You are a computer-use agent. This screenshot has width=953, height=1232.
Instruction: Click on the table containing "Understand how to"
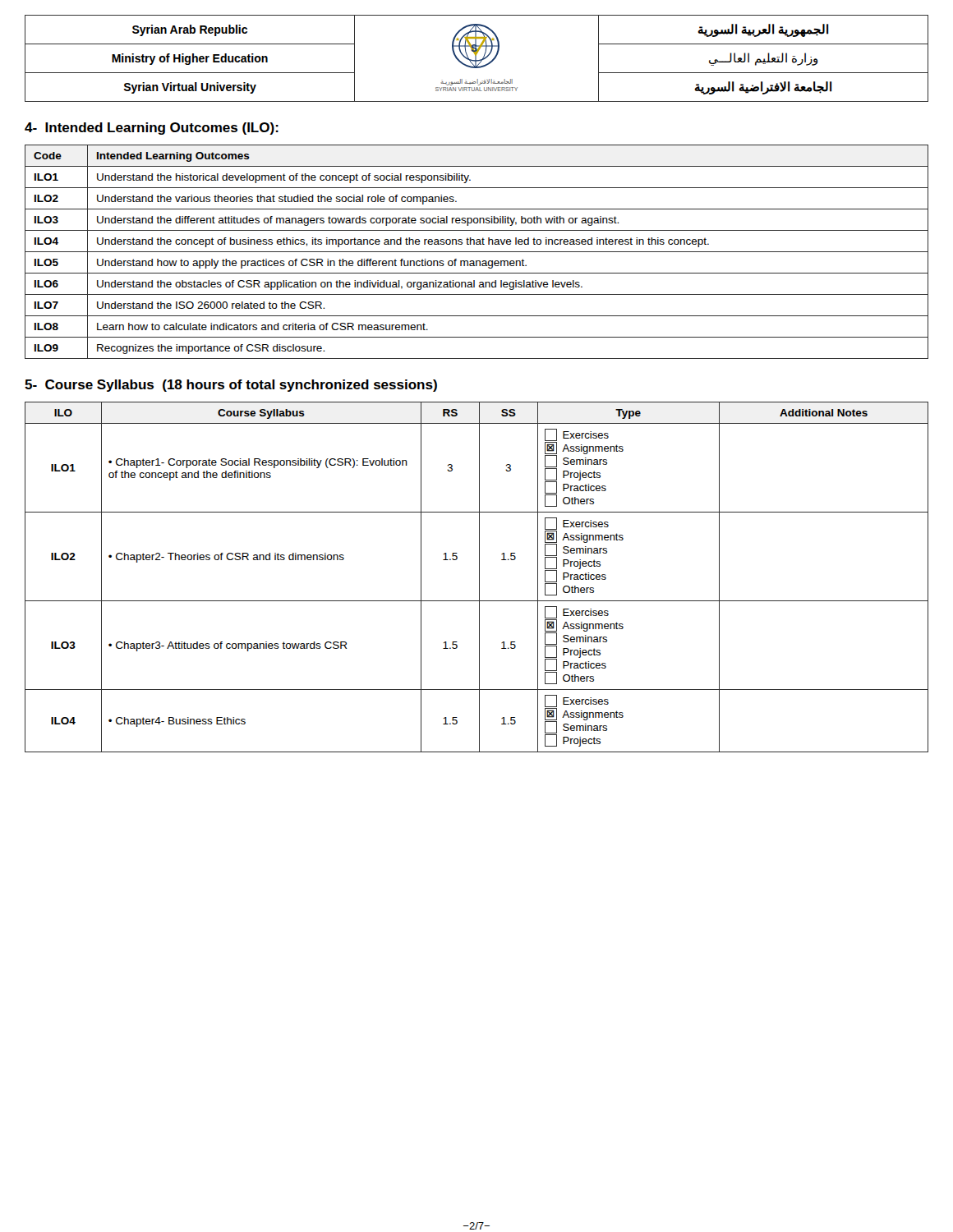[476, 252]
